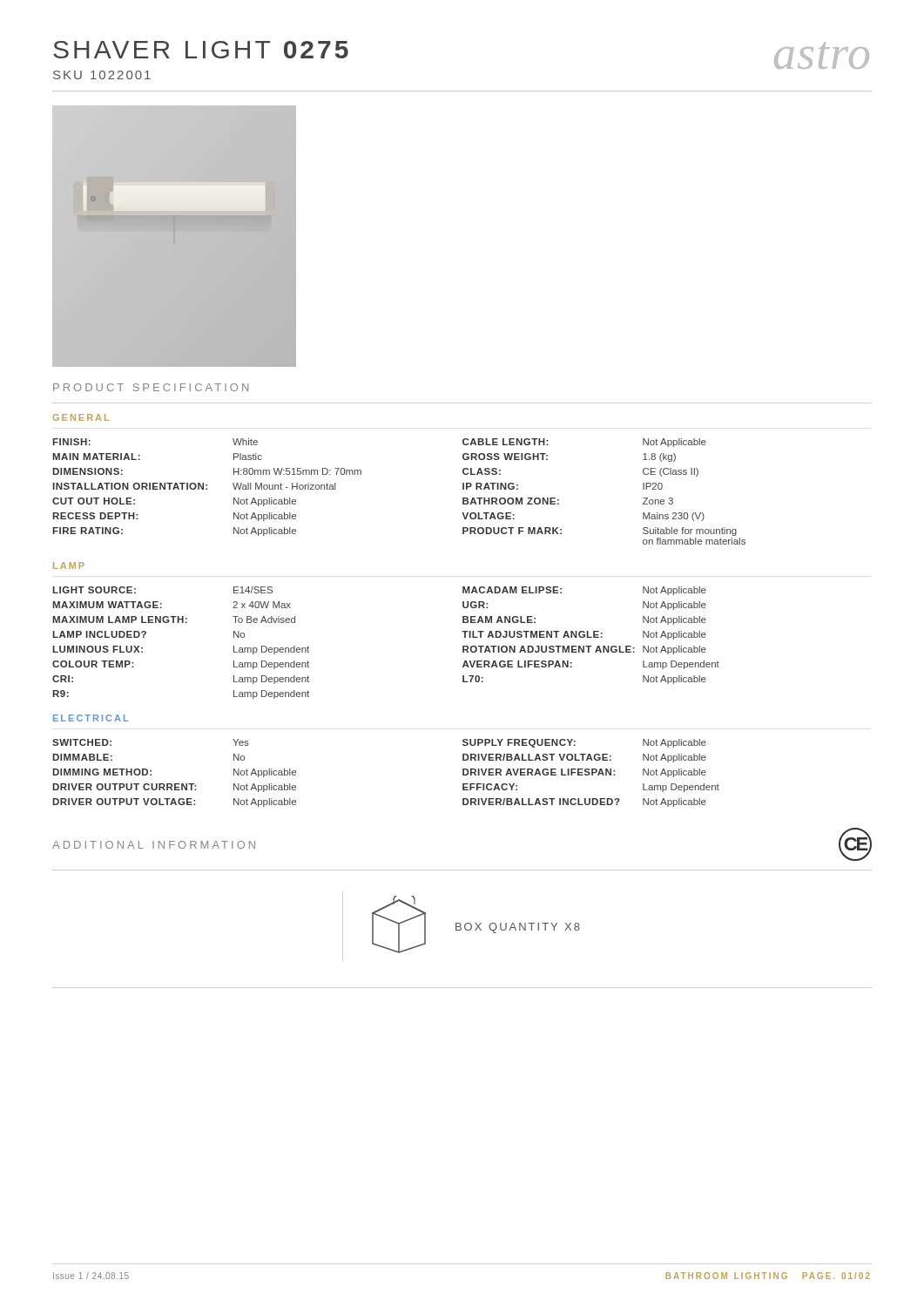
Task: Select the table that reads "DRIVER OUTPUT VOLTAGE:"
Action: (x=462, y=772)
